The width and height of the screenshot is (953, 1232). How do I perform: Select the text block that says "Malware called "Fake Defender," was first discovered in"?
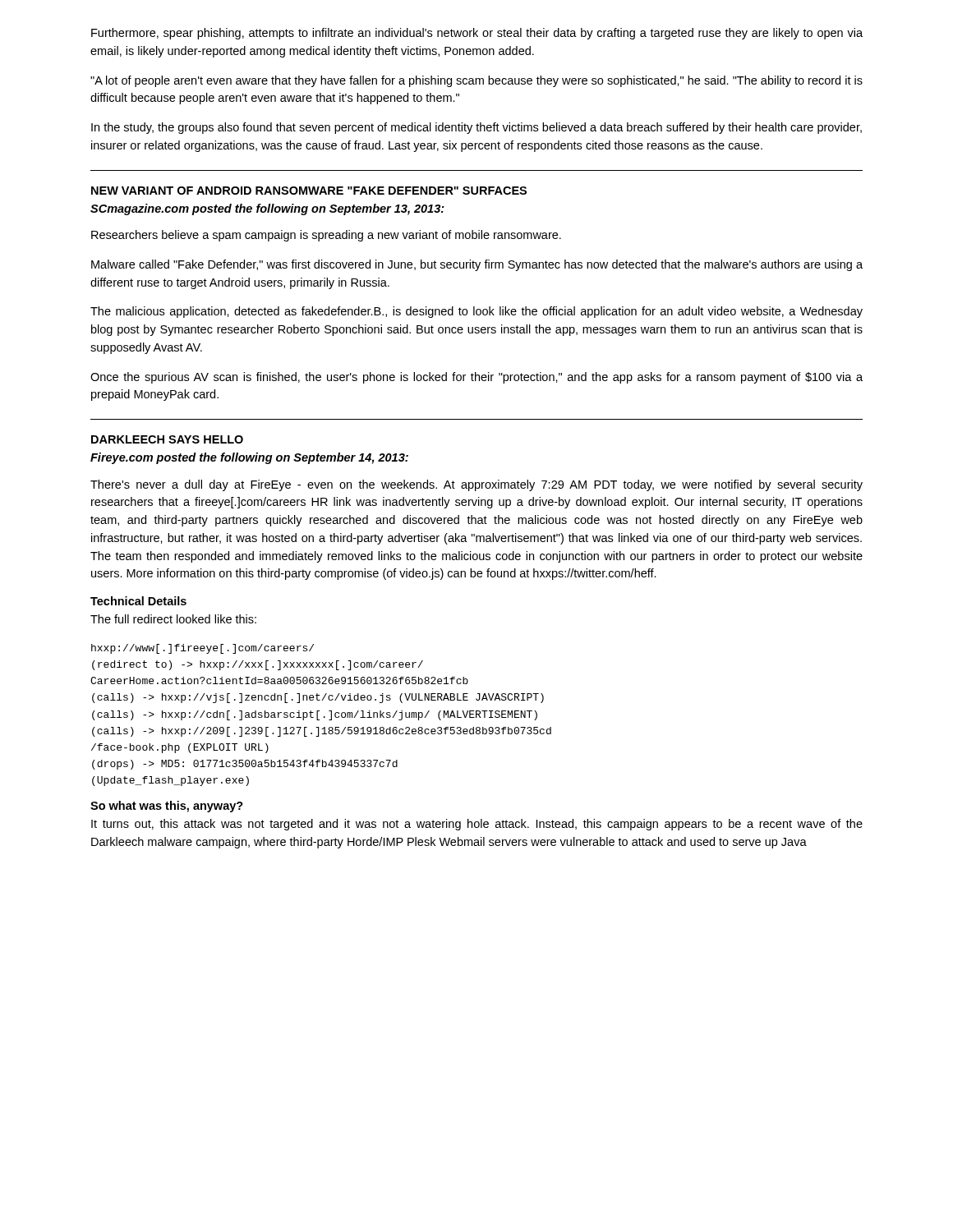[476, 273]
